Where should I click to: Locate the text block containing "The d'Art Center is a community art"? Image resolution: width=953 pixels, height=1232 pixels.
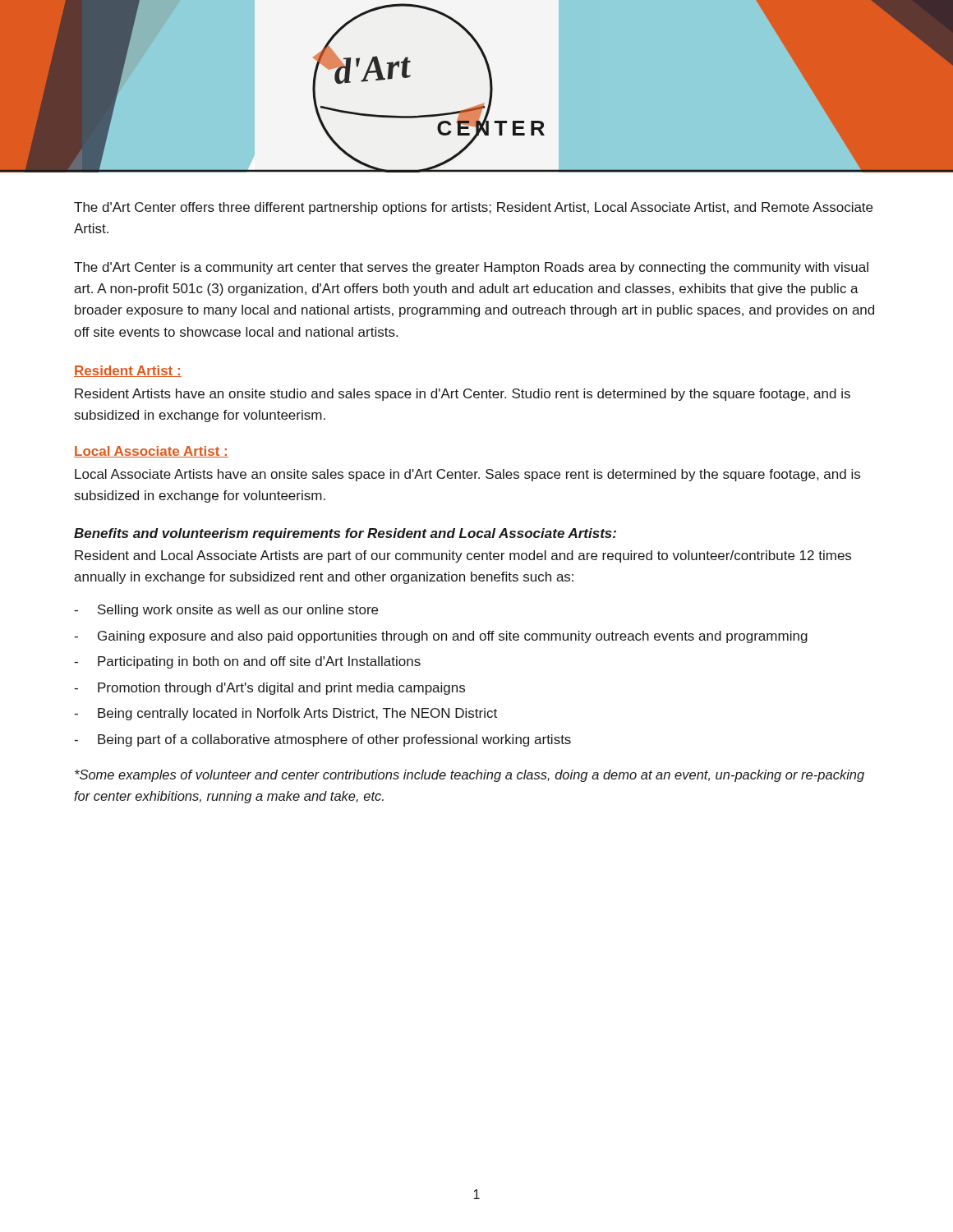475,300
